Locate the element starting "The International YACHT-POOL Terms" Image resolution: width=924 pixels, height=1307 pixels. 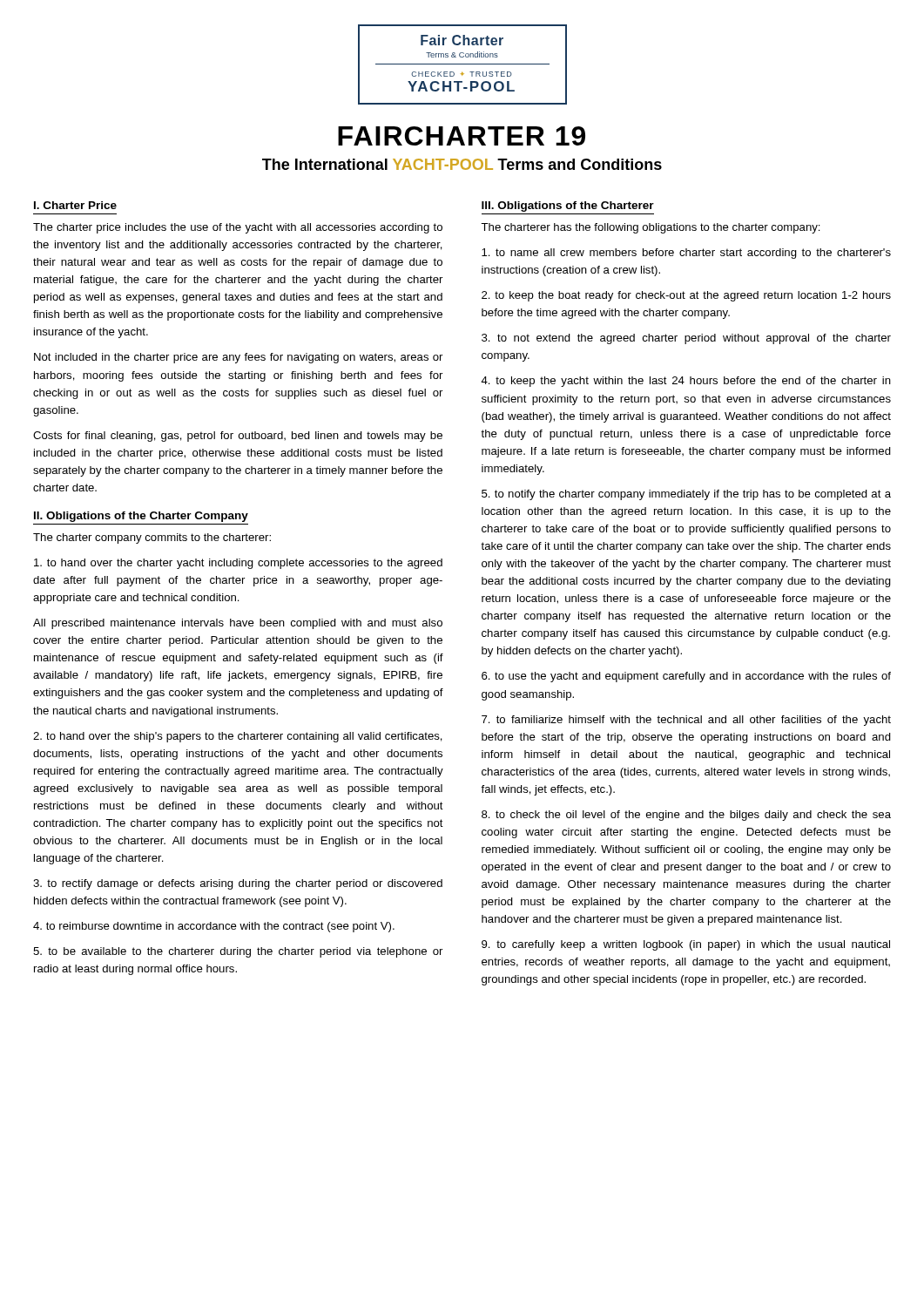pyautogui.click(x=462, y=165)
